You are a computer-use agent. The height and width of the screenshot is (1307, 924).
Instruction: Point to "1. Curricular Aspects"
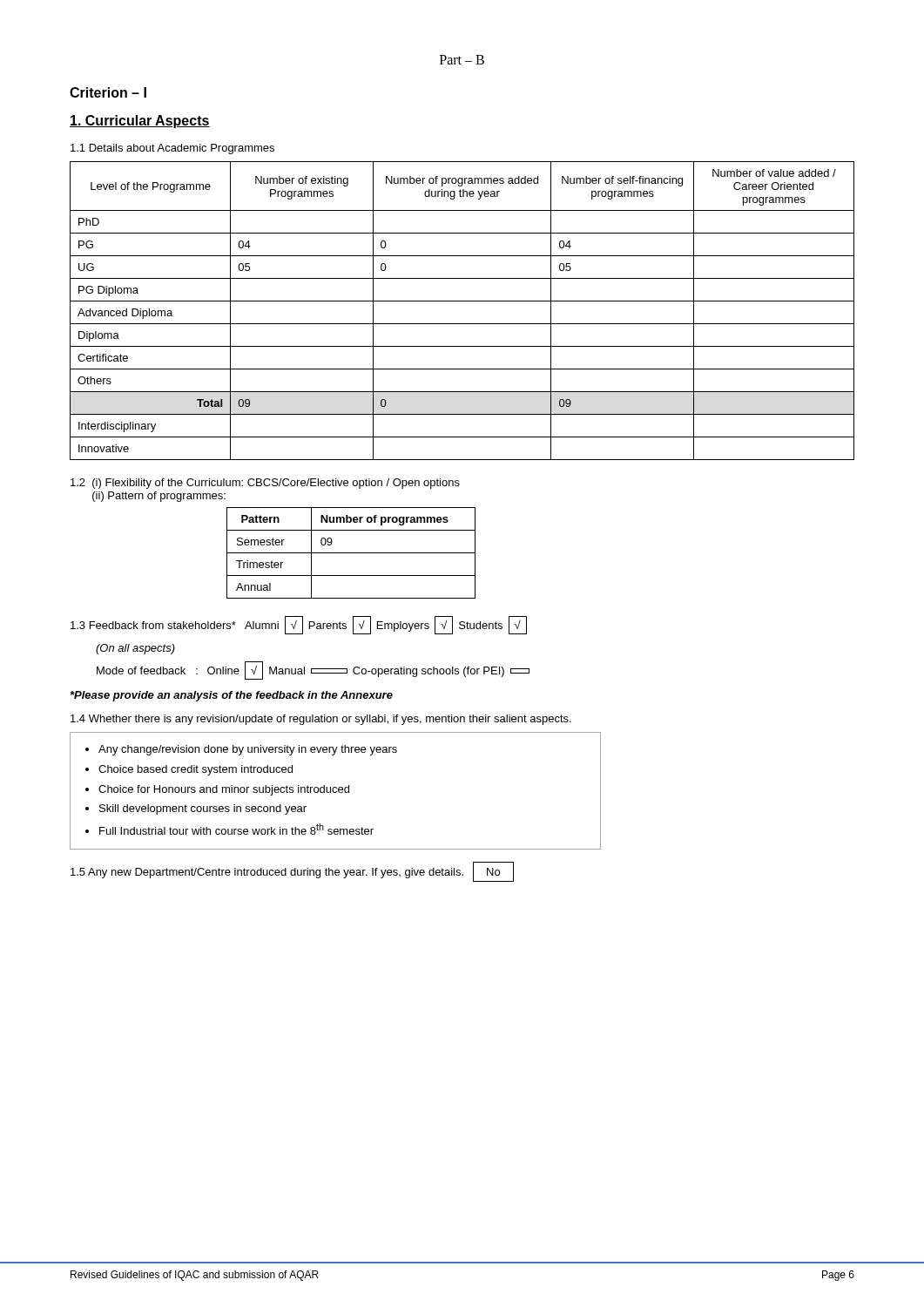pyautogui.click(x=140, y=121)
